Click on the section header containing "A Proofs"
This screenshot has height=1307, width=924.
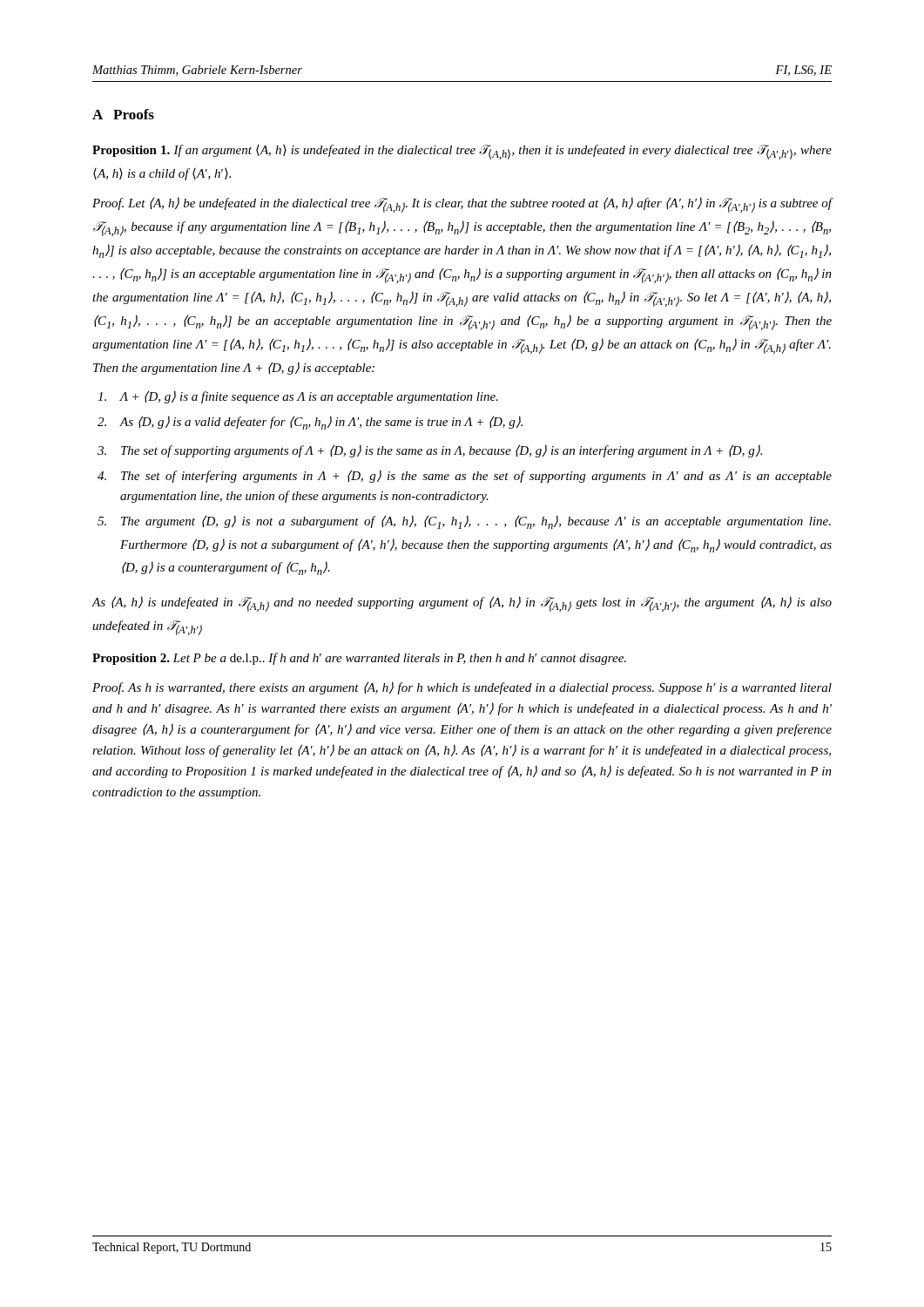pos(123,115)
